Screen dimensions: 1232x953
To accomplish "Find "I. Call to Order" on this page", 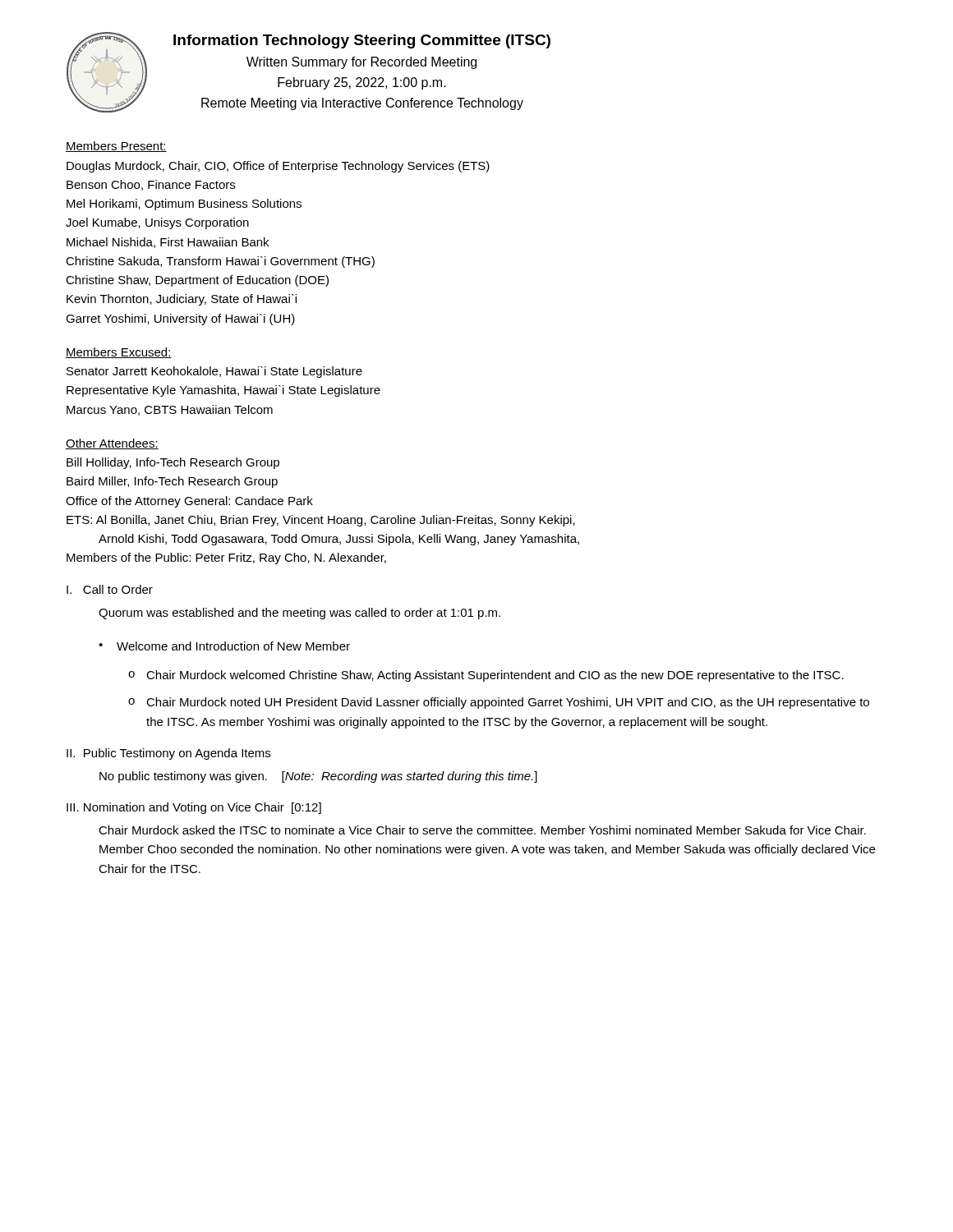I will (x=109, y=589).
